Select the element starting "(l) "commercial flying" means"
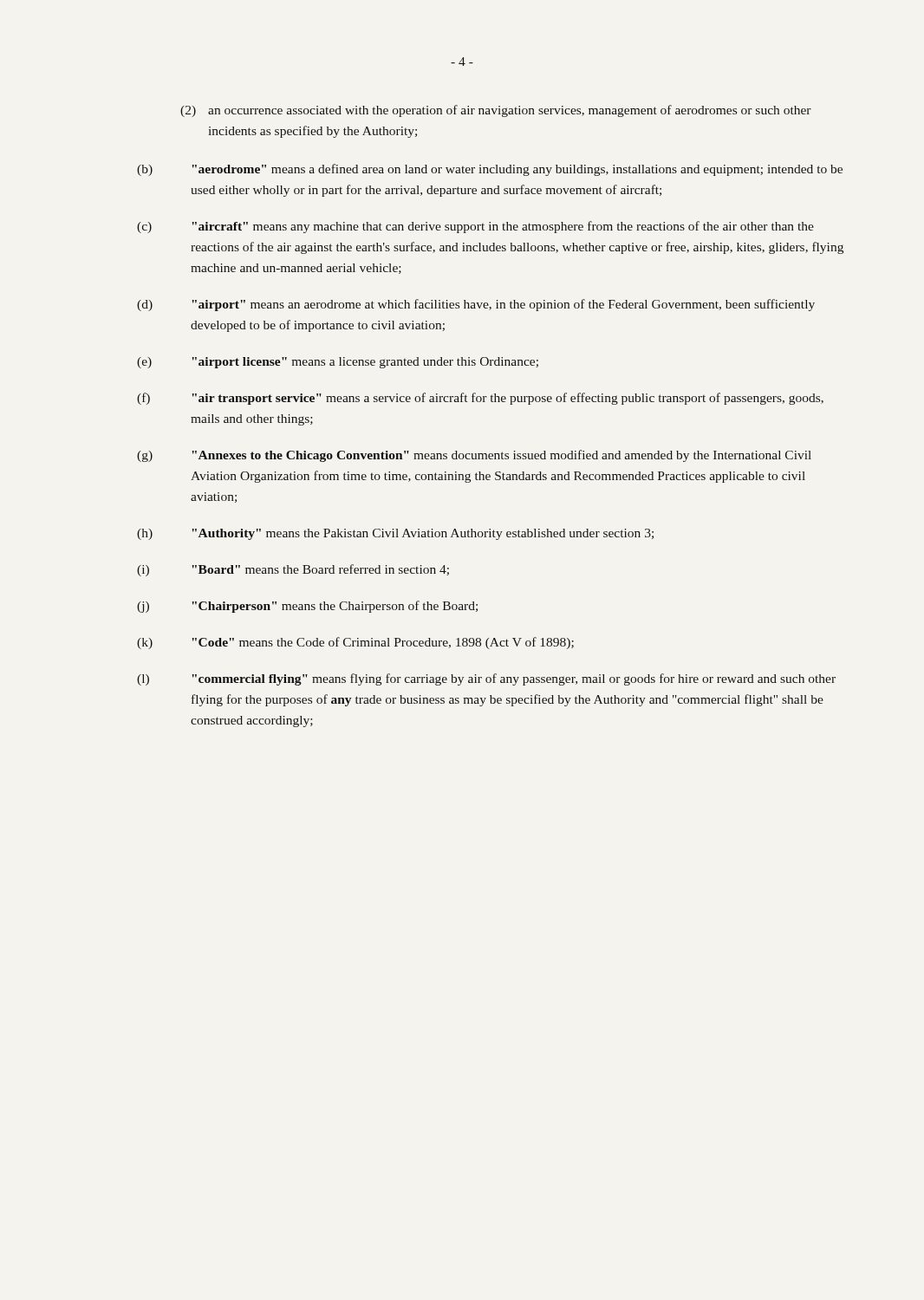924x1300 pixels. pyautogui.click(x=492, y=700)
